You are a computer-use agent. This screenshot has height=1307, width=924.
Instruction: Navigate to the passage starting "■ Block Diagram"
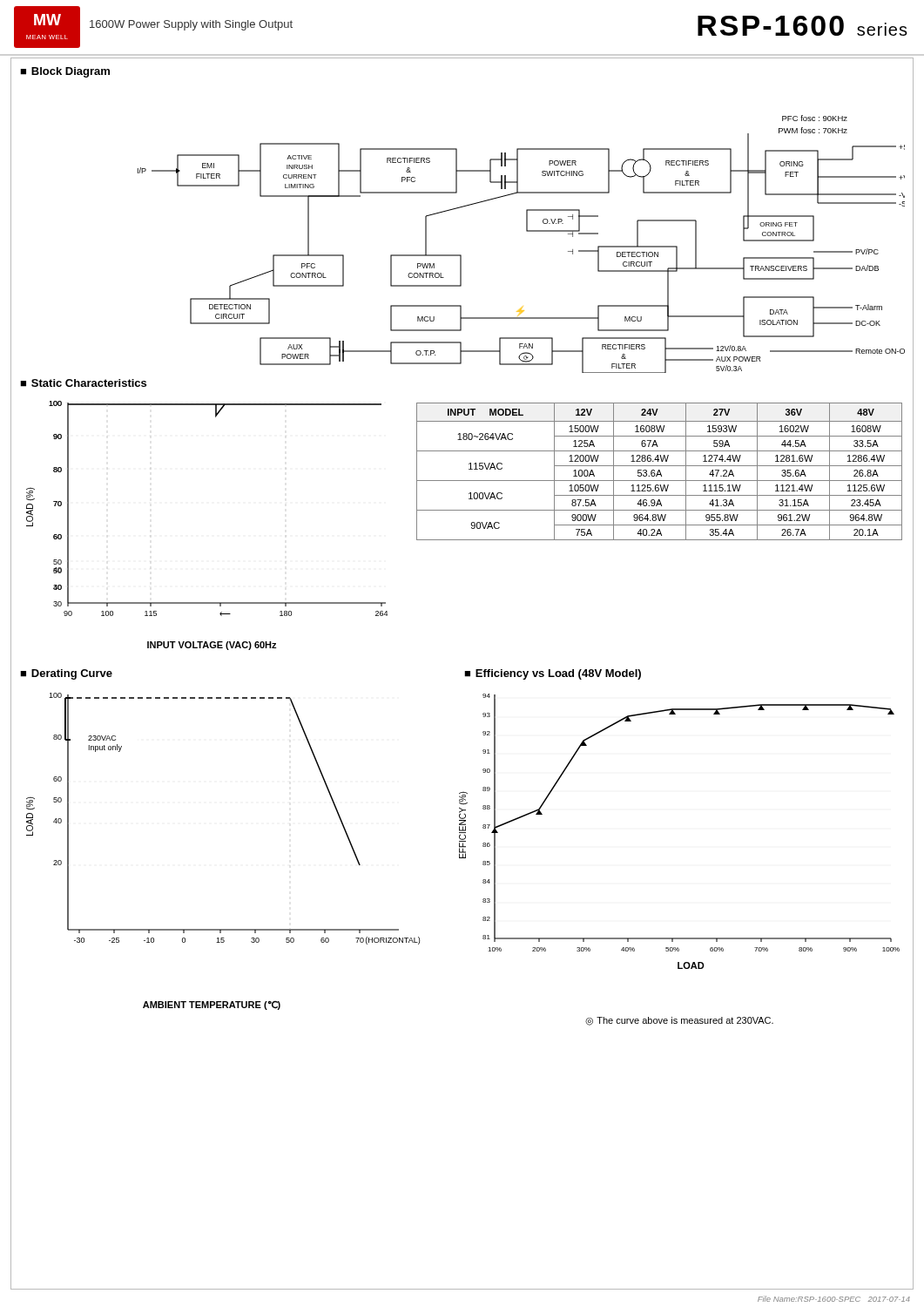pyautogui.click(x=65, y=71)
